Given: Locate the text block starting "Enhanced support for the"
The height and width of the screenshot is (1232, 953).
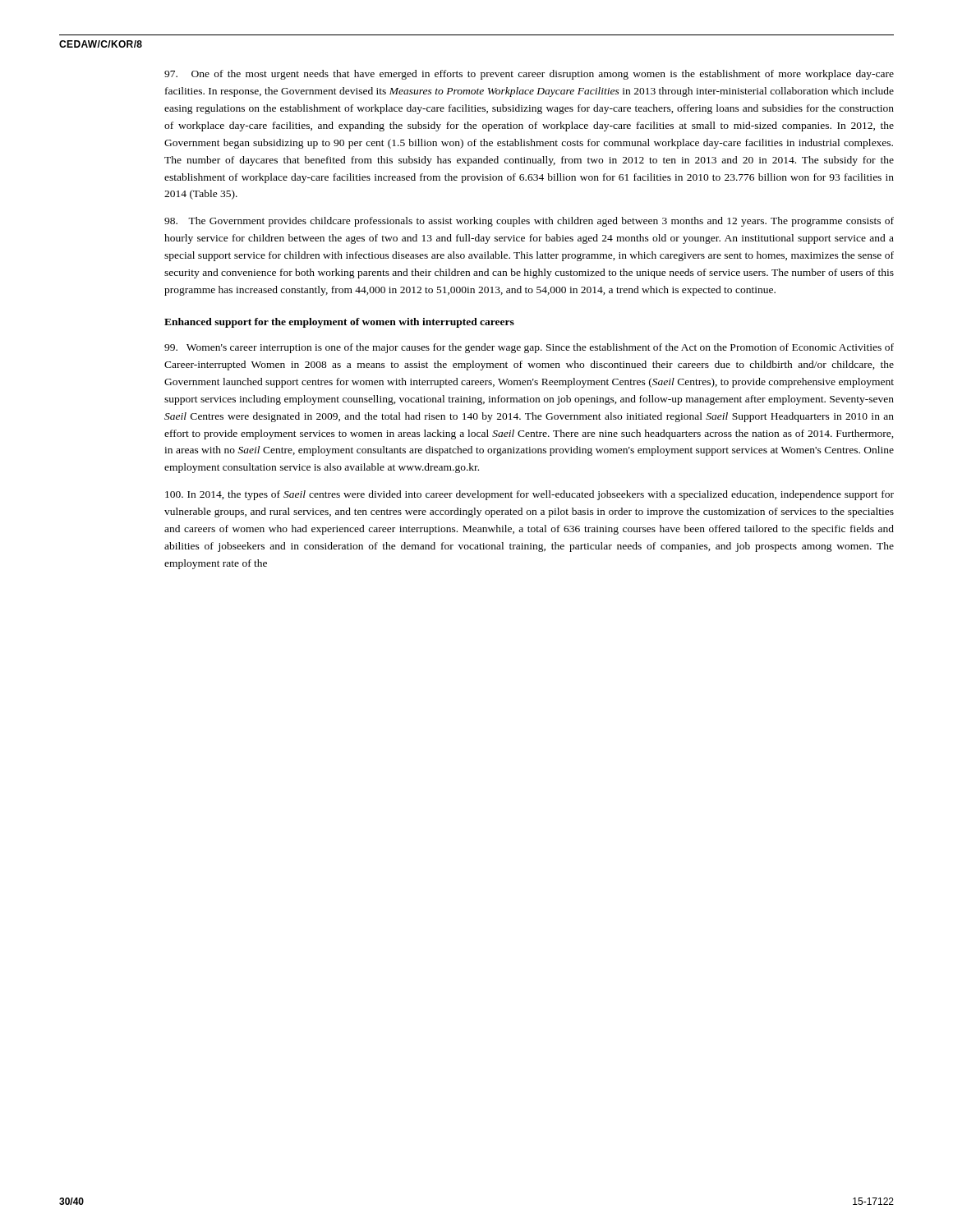Looking at the screenshot, I should click(339, 322).
